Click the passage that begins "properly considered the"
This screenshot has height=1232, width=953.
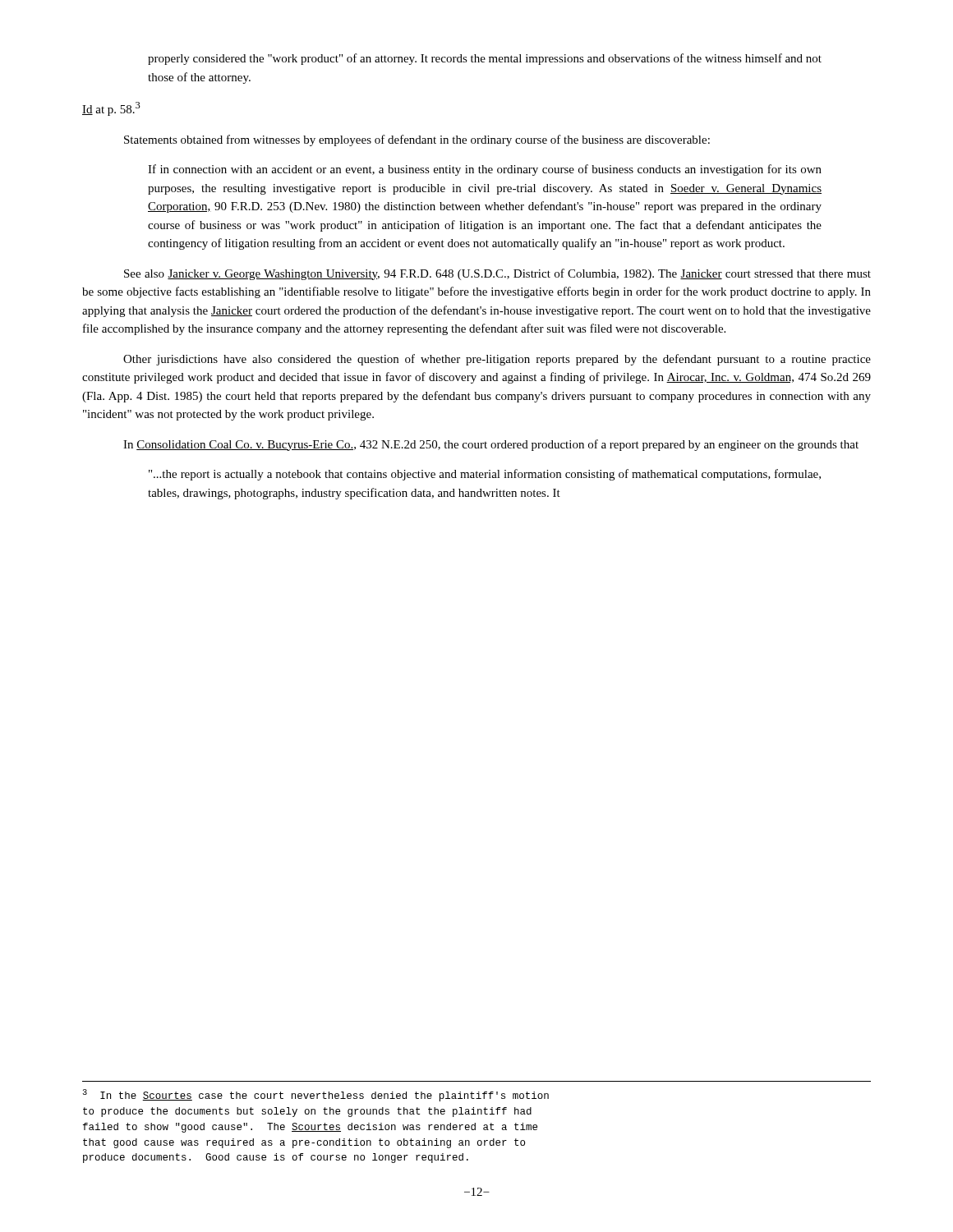pyautogui.click(x=485, y=68)
